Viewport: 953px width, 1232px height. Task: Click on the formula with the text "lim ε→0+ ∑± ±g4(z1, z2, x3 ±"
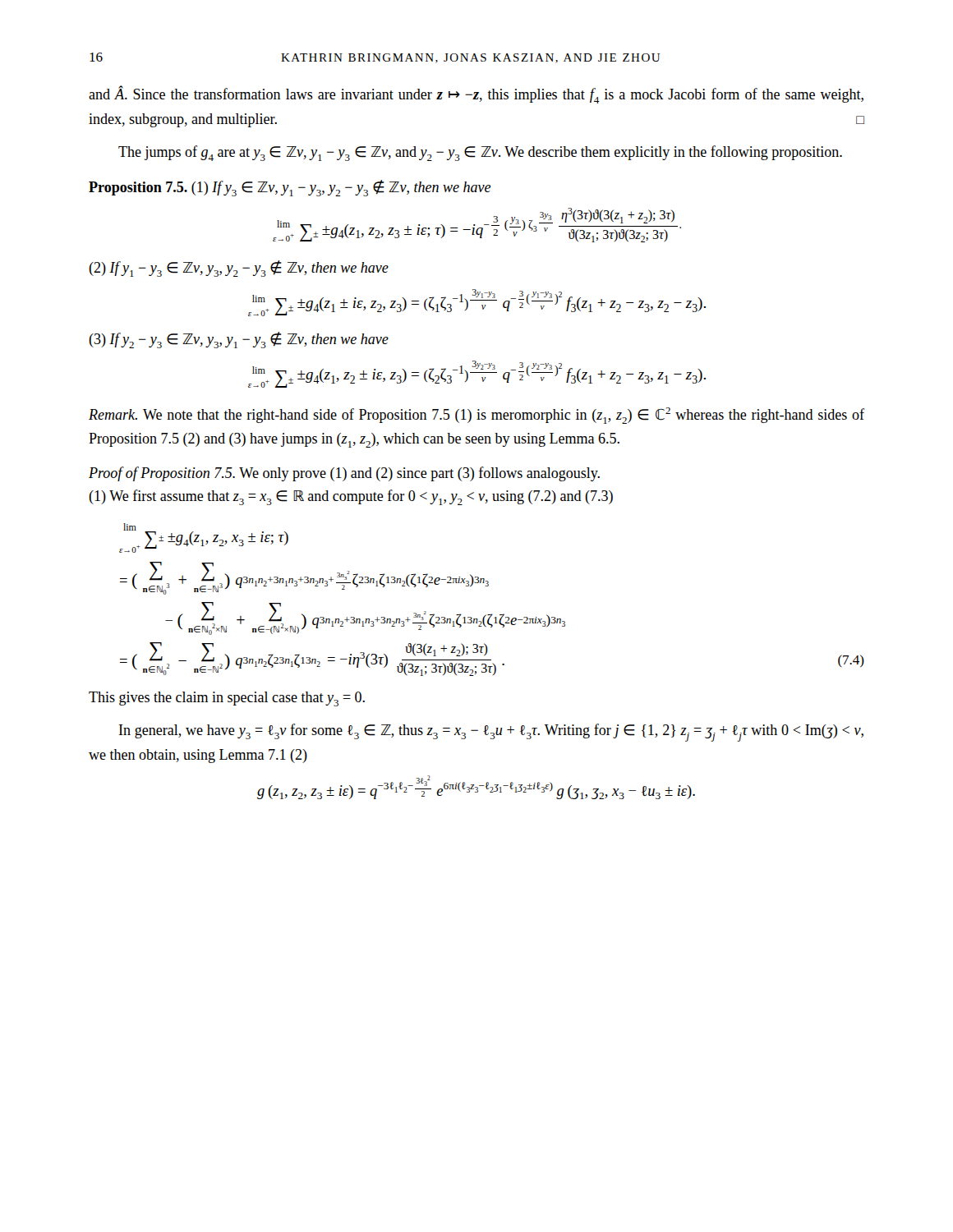pos(476,598)
